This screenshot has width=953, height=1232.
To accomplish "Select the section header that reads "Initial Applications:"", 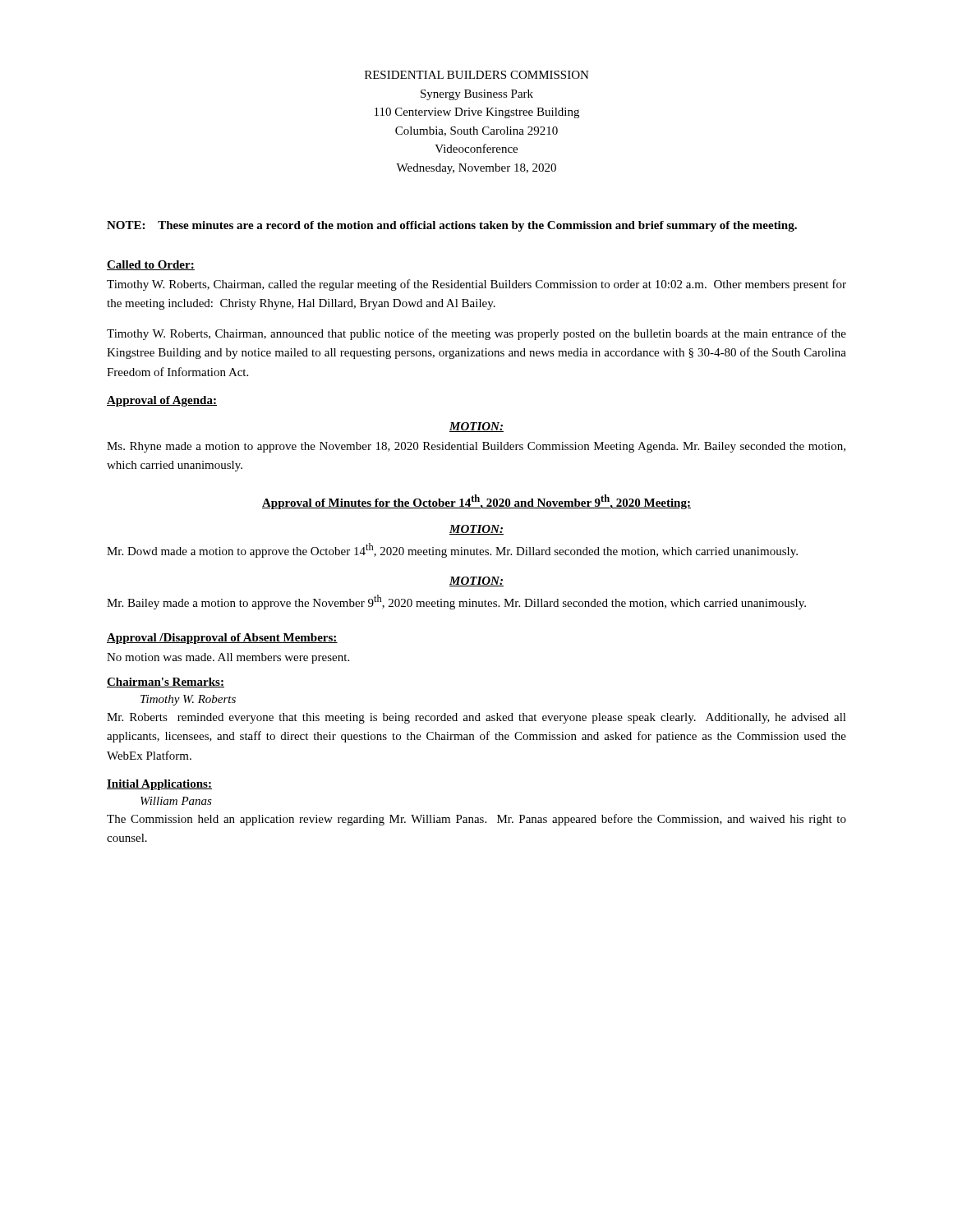I will point(159,785).
